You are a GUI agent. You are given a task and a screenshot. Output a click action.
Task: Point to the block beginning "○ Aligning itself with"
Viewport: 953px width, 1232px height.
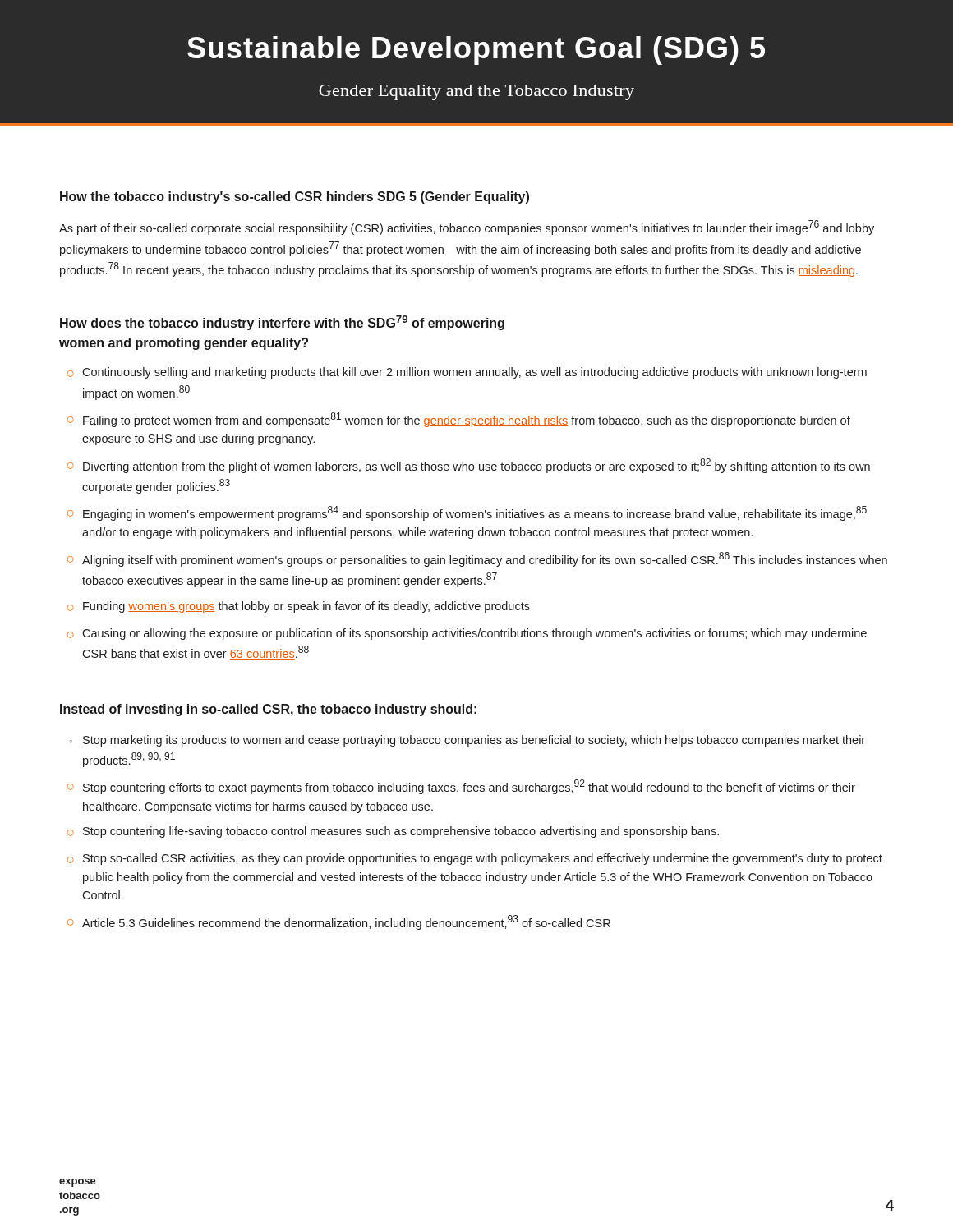[476, 569]
